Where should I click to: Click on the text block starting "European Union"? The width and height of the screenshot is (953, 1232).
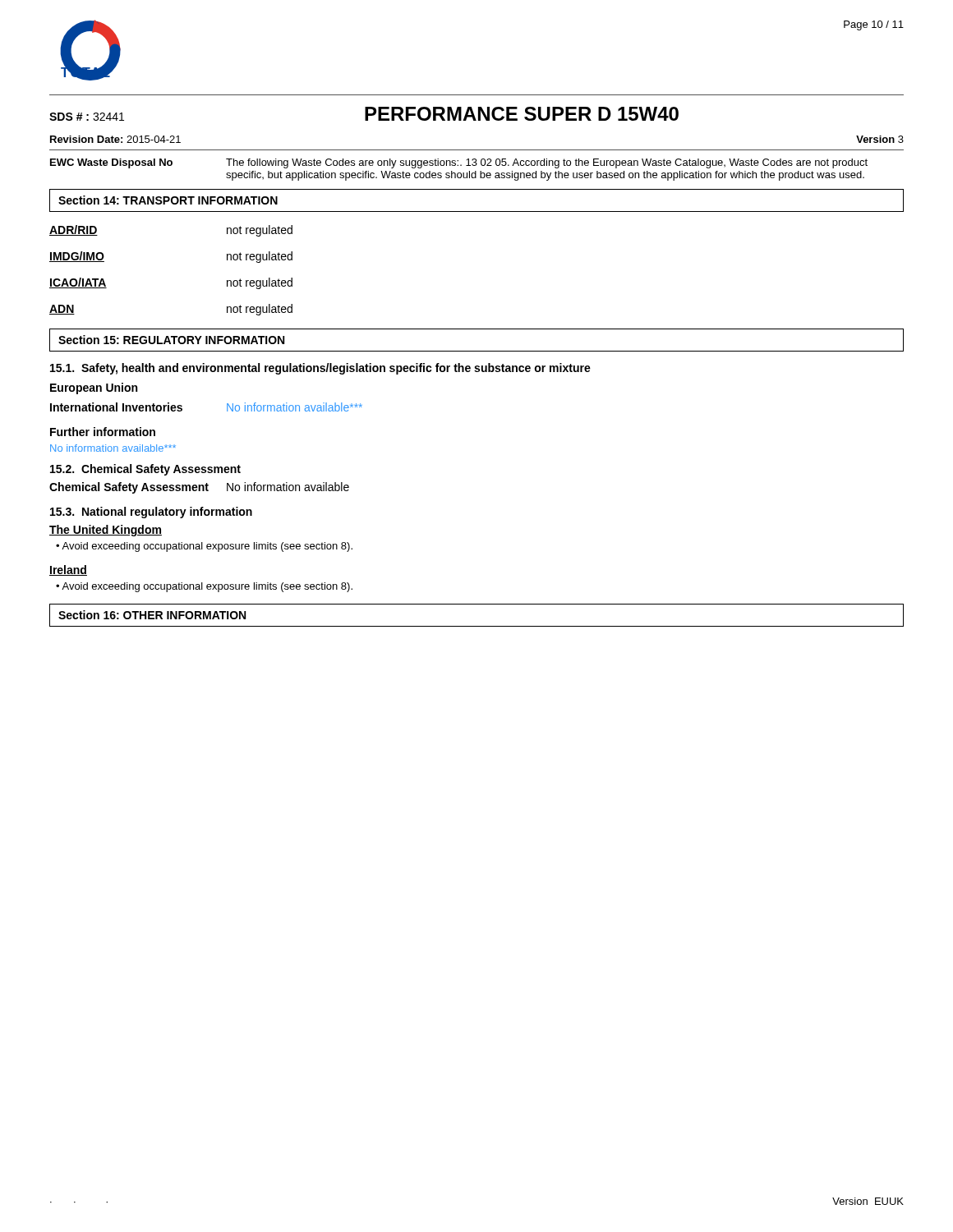click(x=94, y=388)
